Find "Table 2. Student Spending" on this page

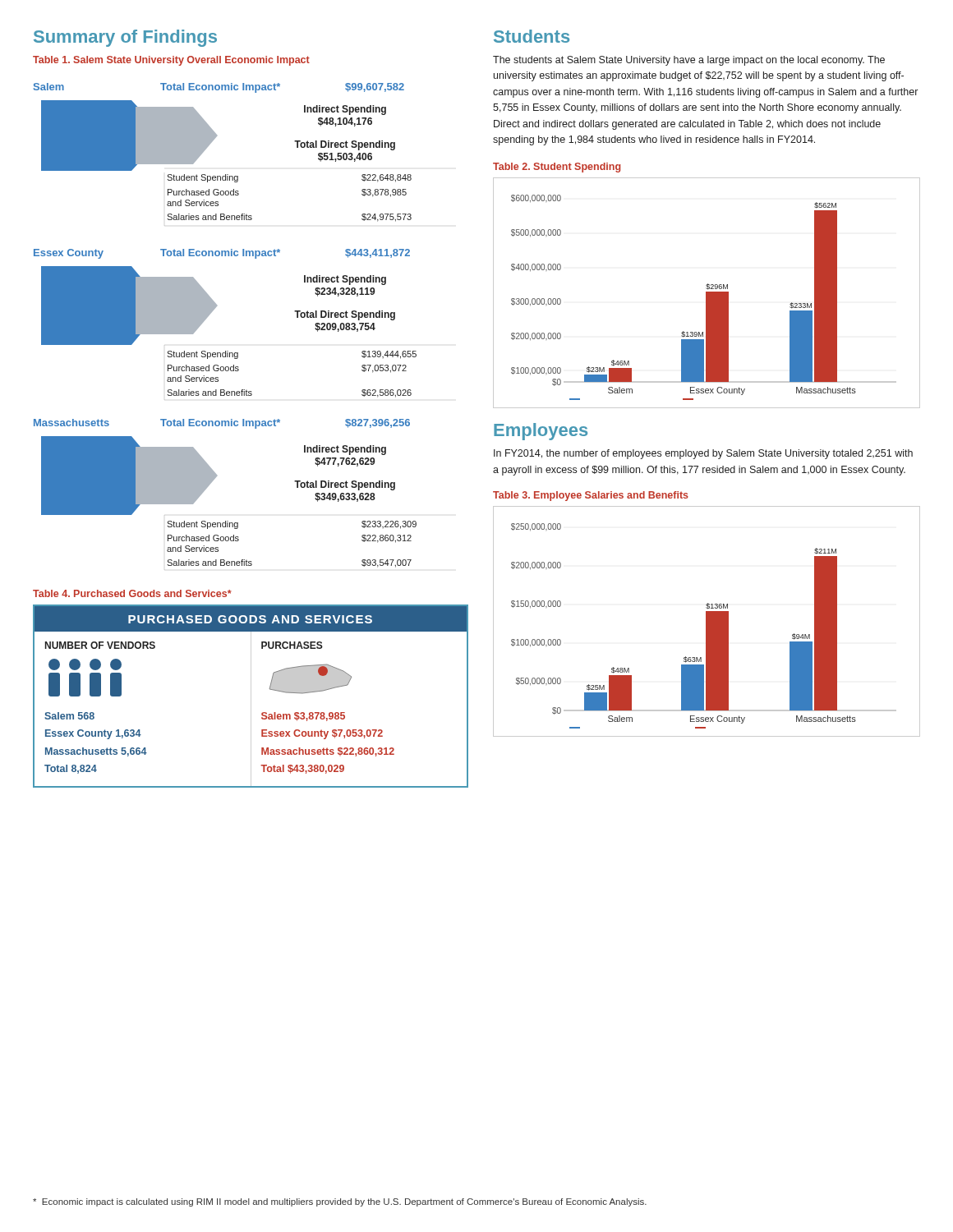(557, 167)
